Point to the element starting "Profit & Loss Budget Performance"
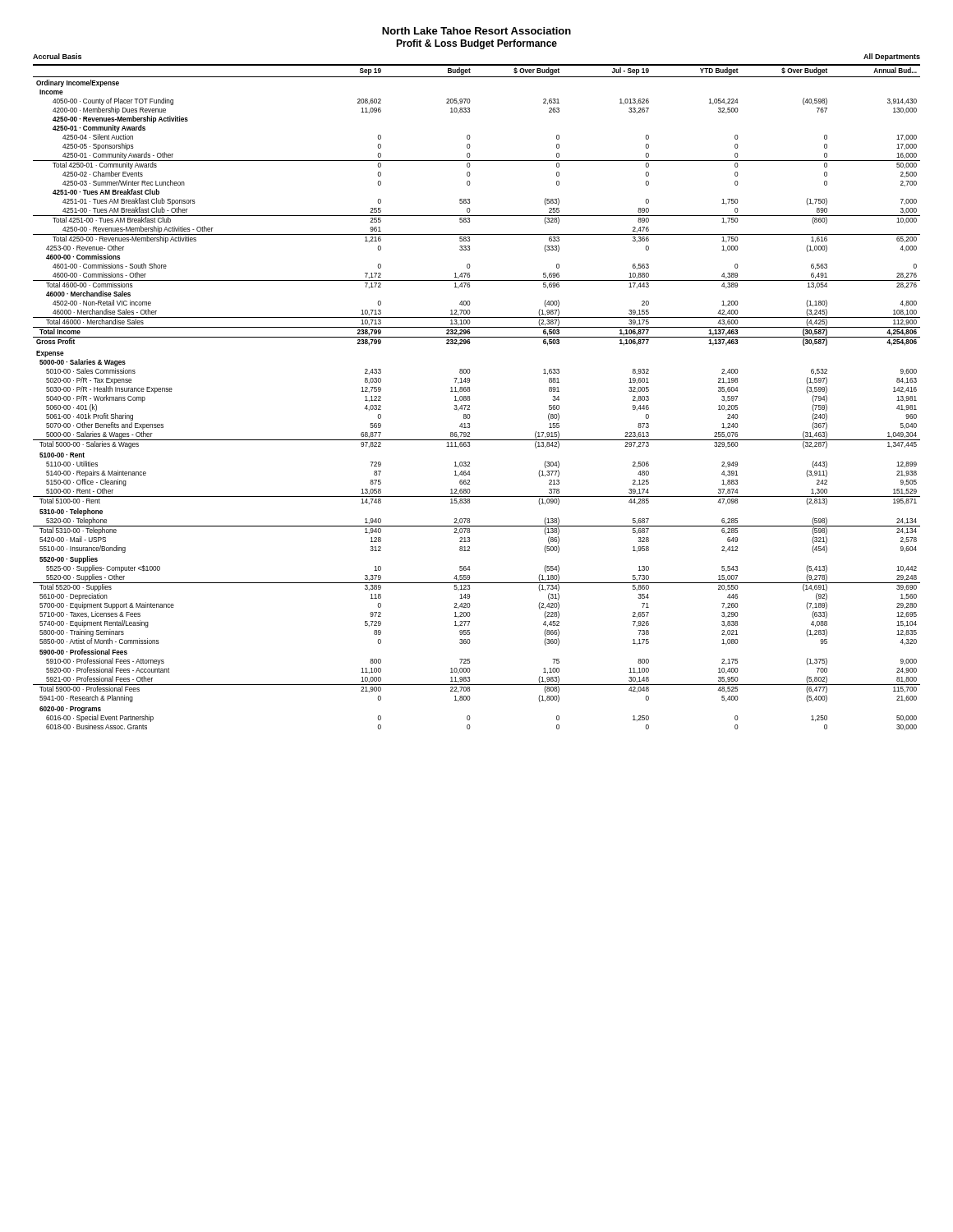The image size is (953, 1232). click(x=476, y=44)
